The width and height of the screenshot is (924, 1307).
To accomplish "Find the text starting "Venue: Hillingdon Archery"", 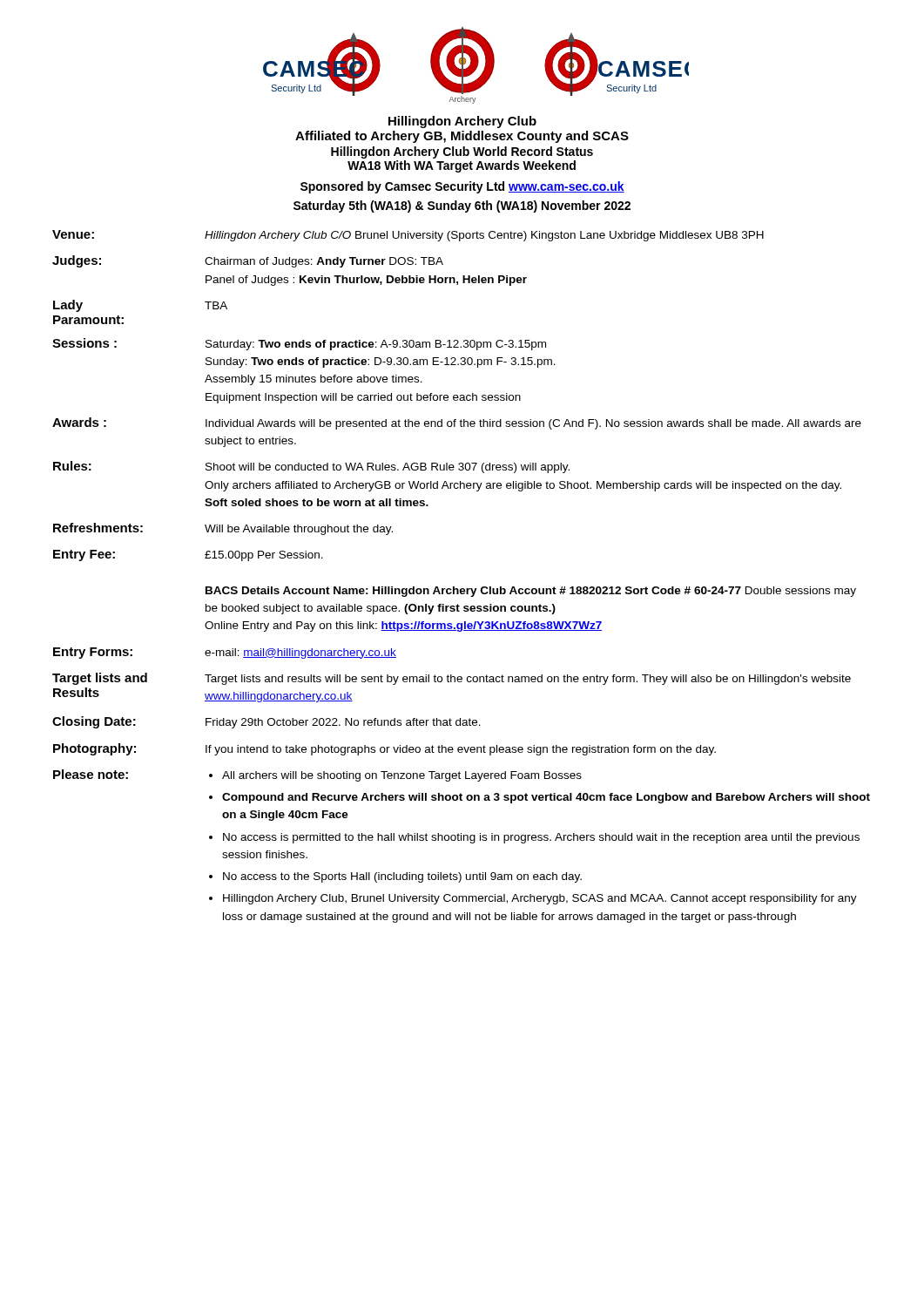I will point(462,235).
